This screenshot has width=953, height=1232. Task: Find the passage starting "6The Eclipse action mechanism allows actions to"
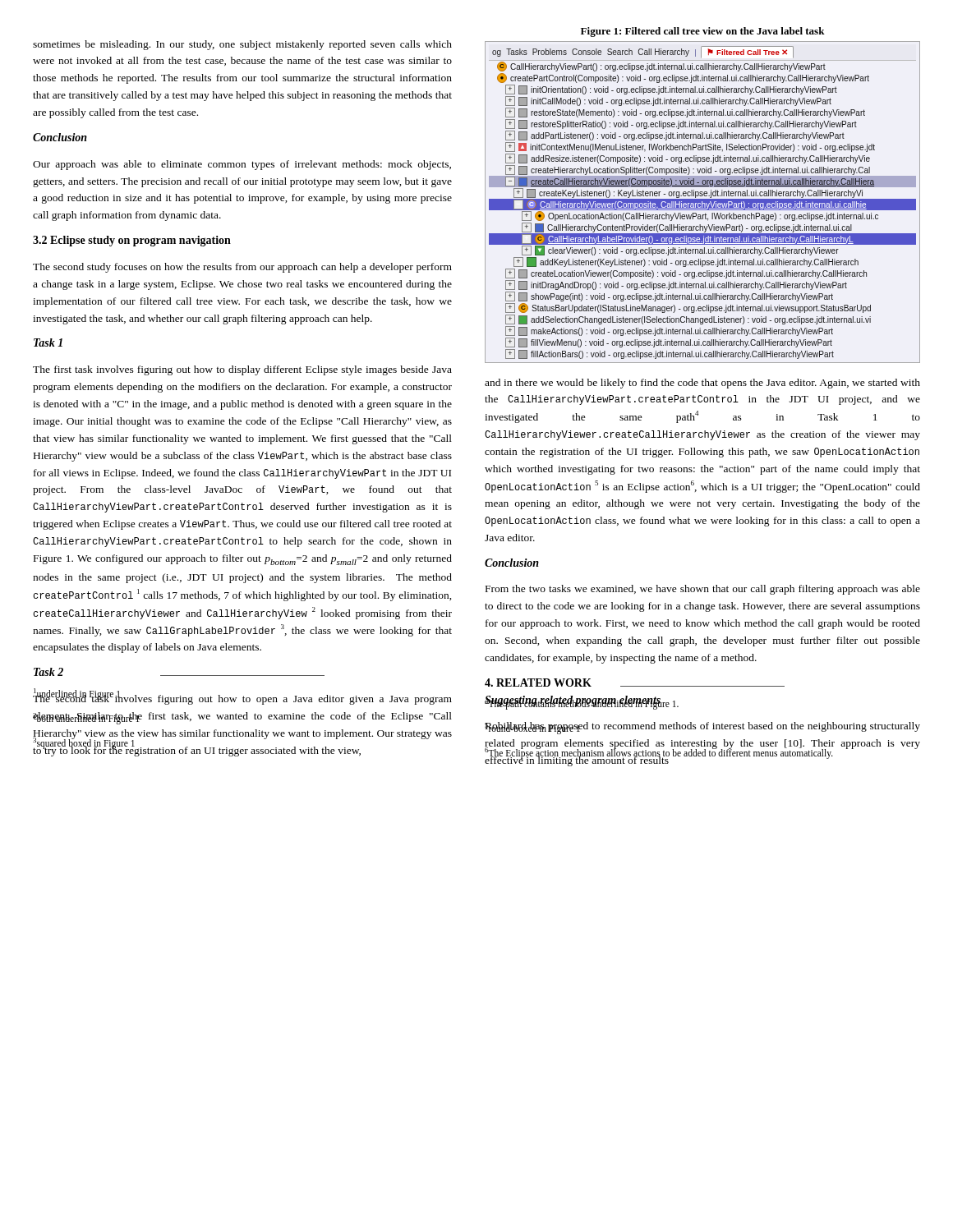(x=702, y=753)
